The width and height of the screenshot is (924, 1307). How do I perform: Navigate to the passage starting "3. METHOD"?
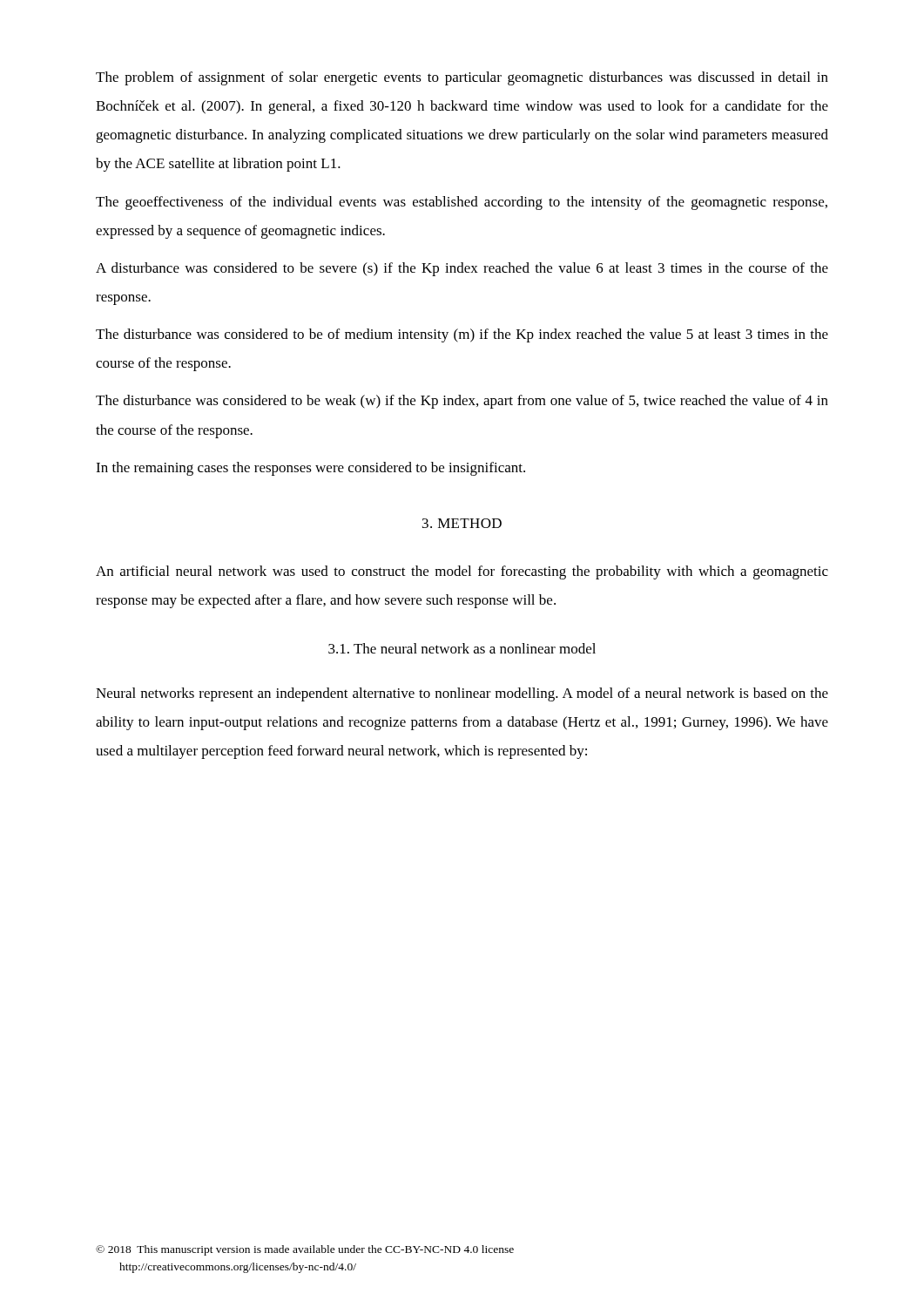click(462, 523)
